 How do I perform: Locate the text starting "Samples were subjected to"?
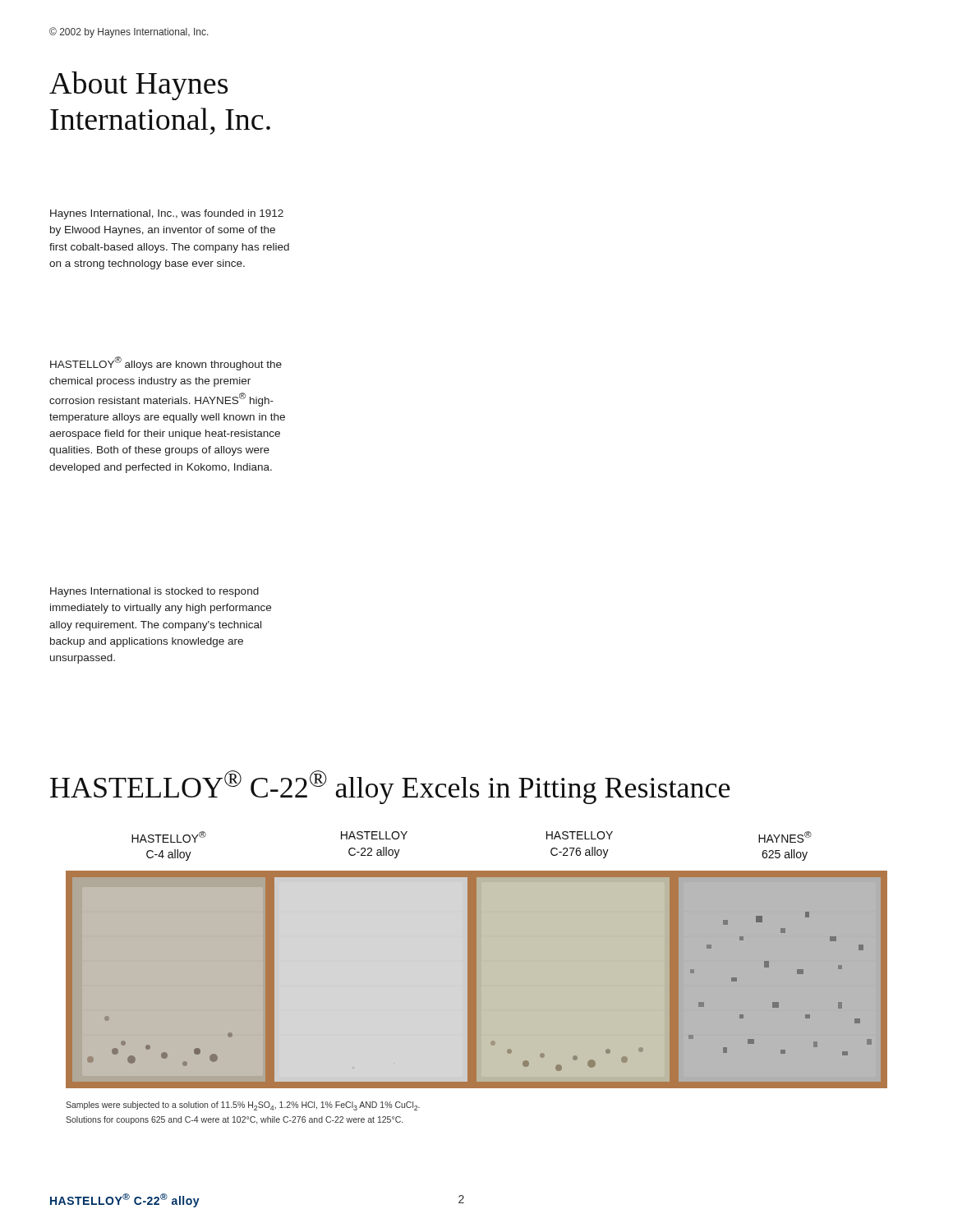click(243, 1112)
